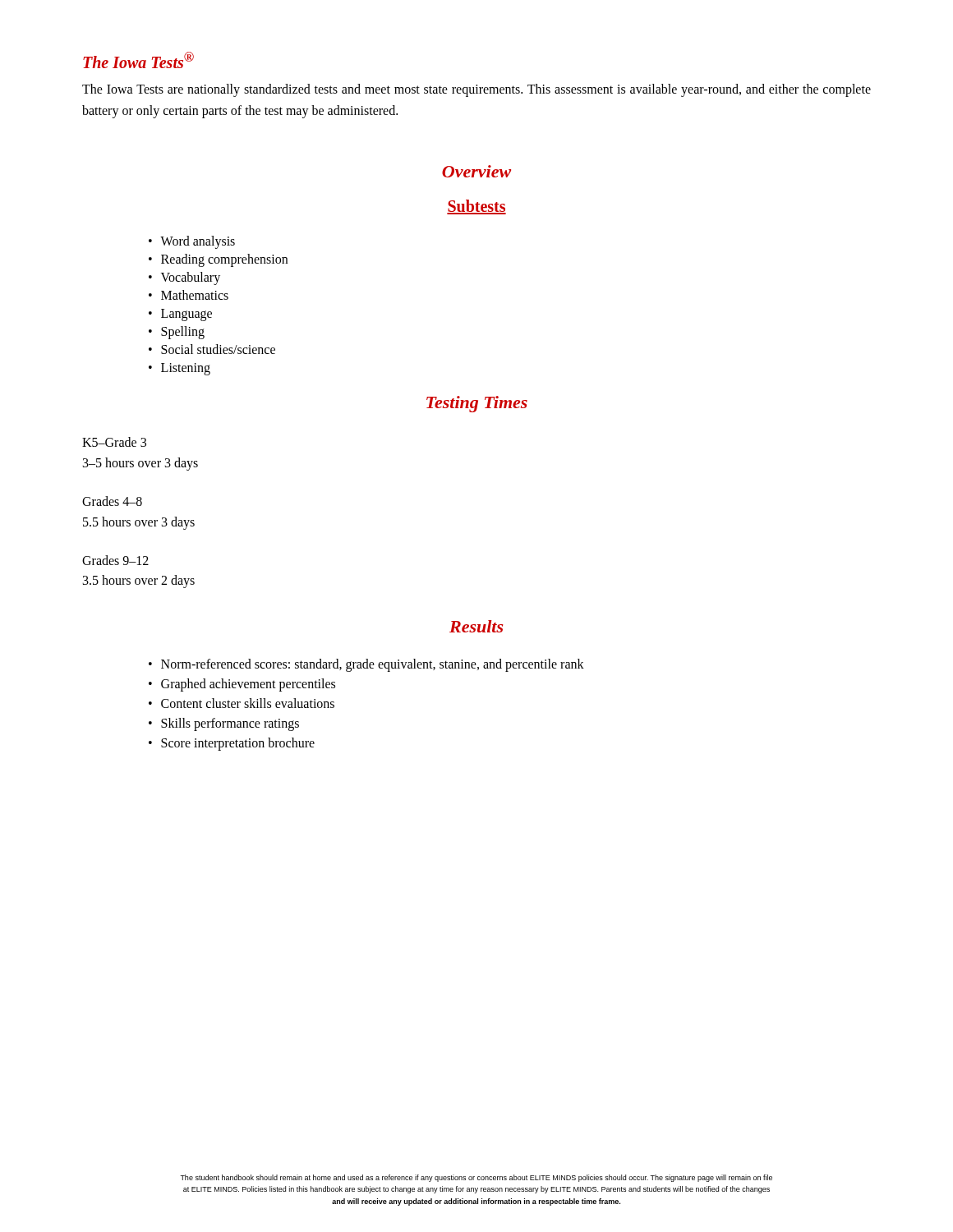Find the list item that says "•Content cluster skills evaluations"
This screenshot has width=953, height=1232.
click(241, 704)
